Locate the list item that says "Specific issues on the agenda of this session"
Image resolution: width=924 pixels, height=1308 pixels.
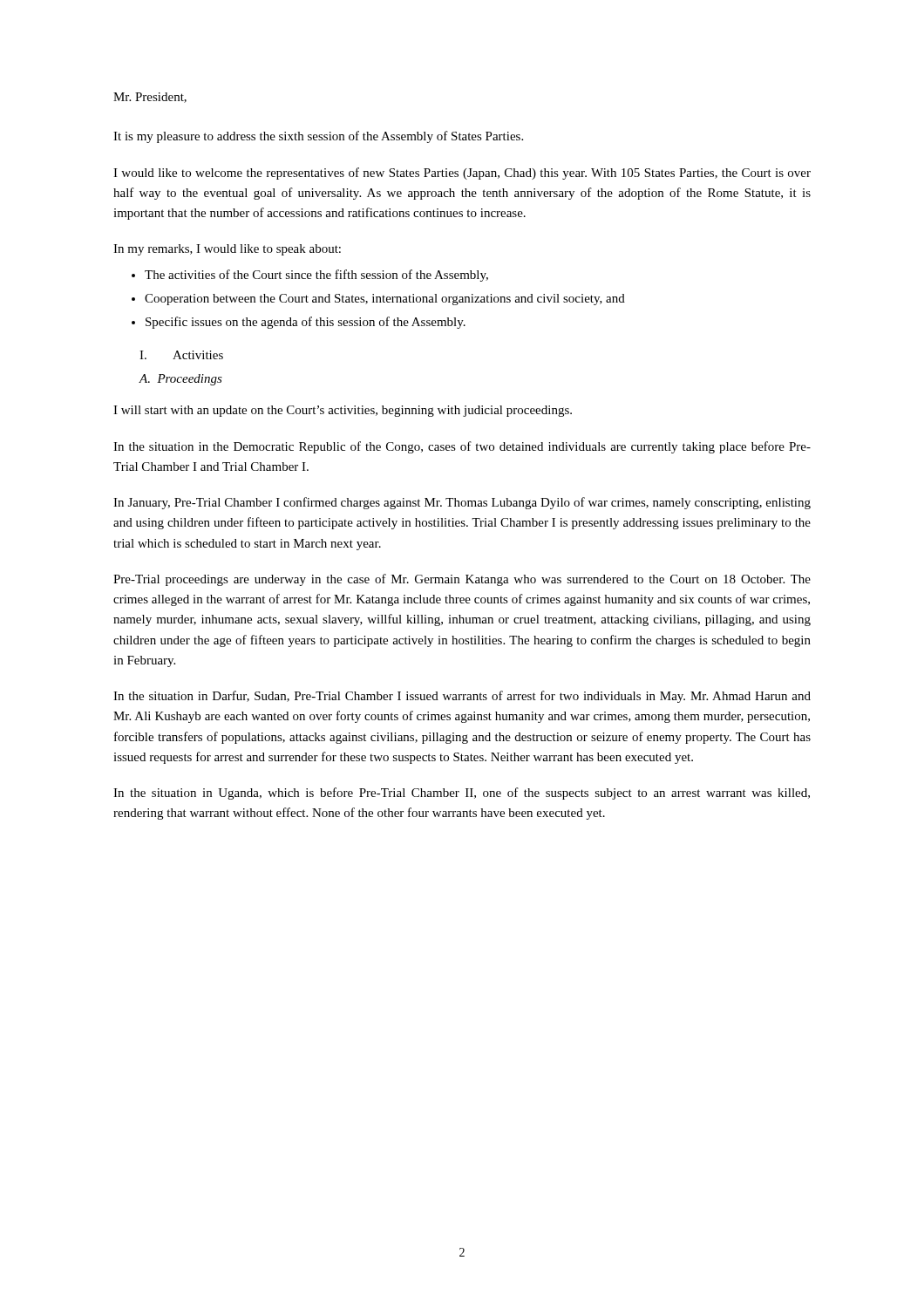[x=305, y=322]
